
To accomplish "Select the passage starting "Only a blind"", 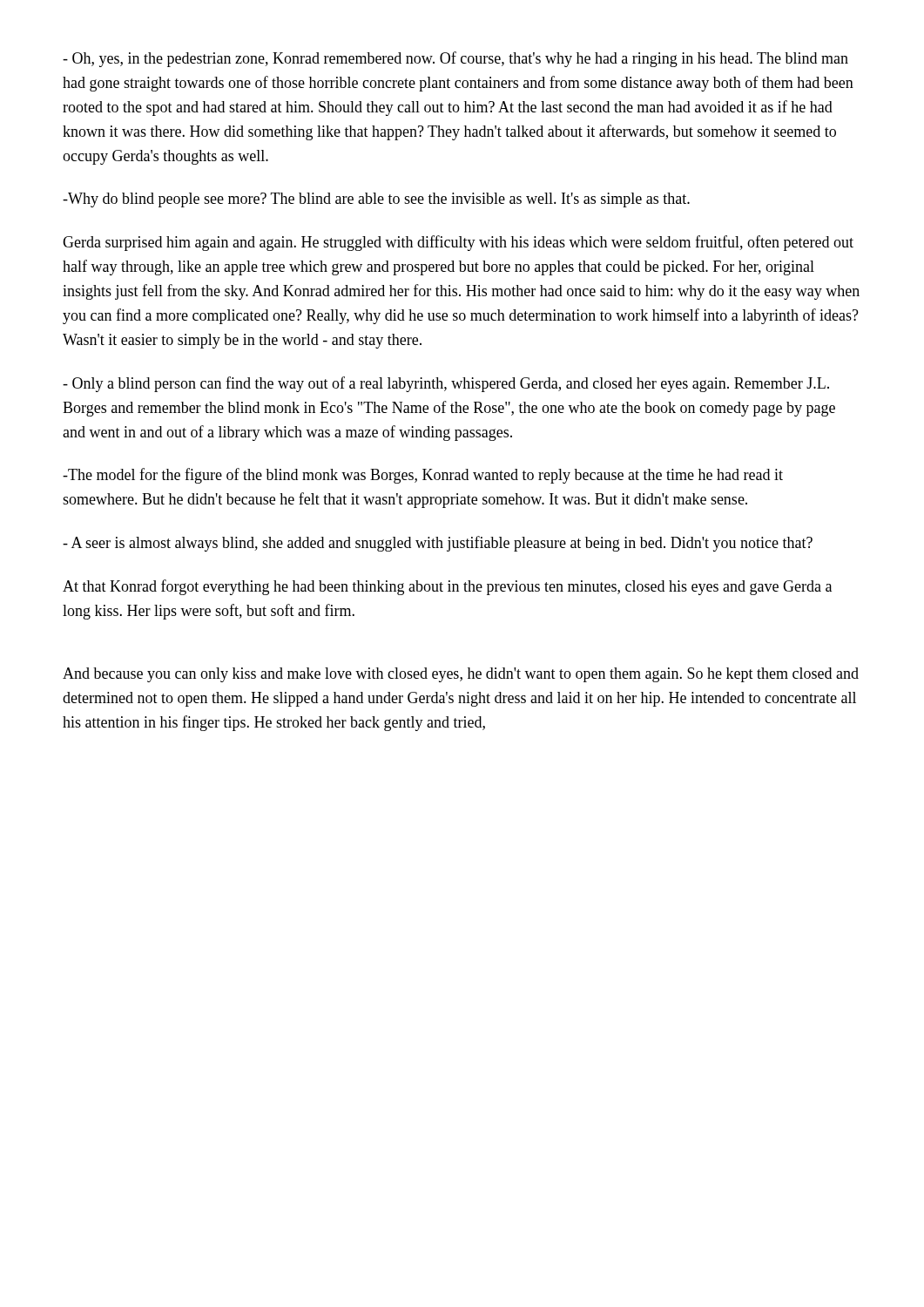I will click(462, 408).
